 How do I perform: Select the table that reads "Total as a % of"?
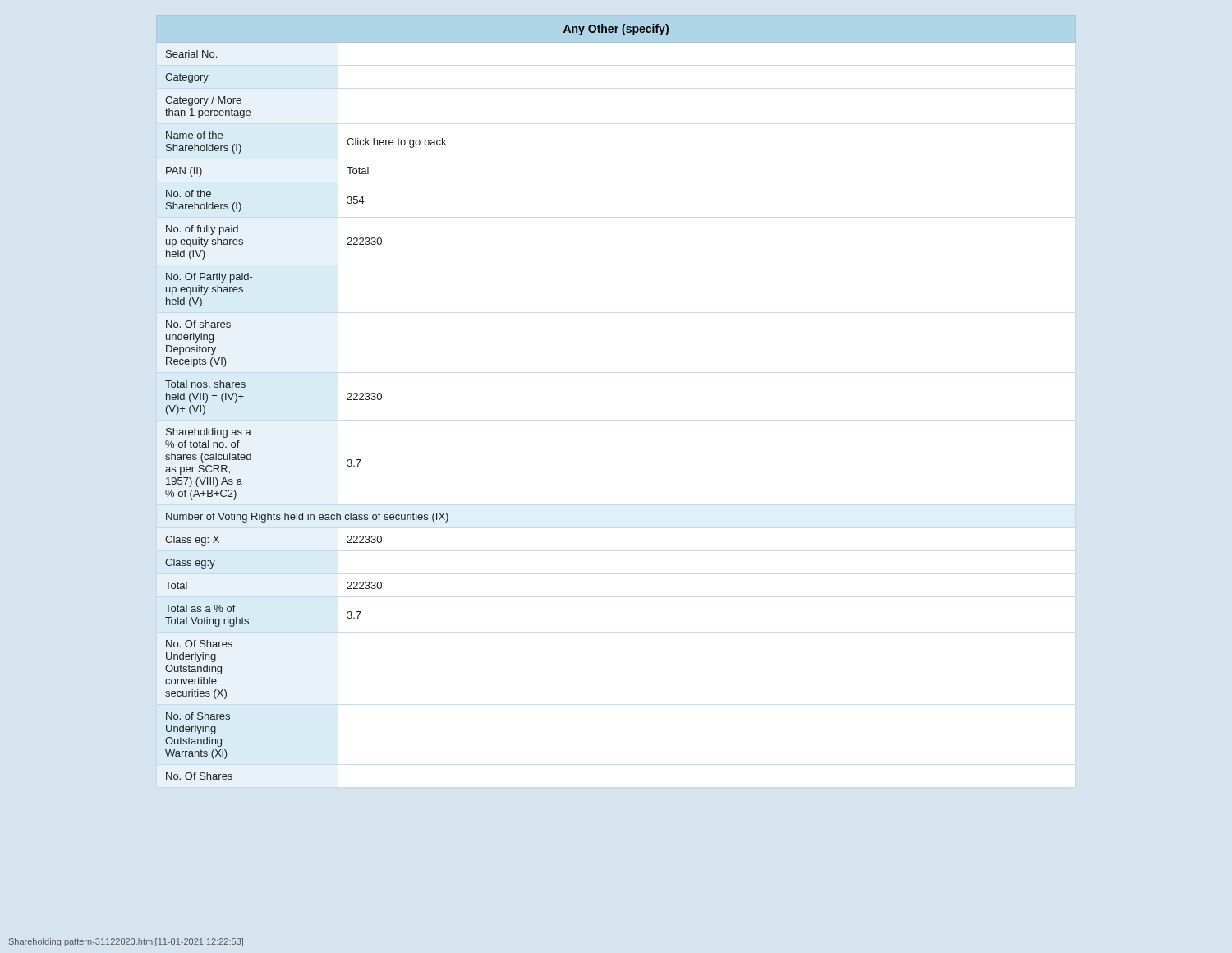(x=616, y=401)
